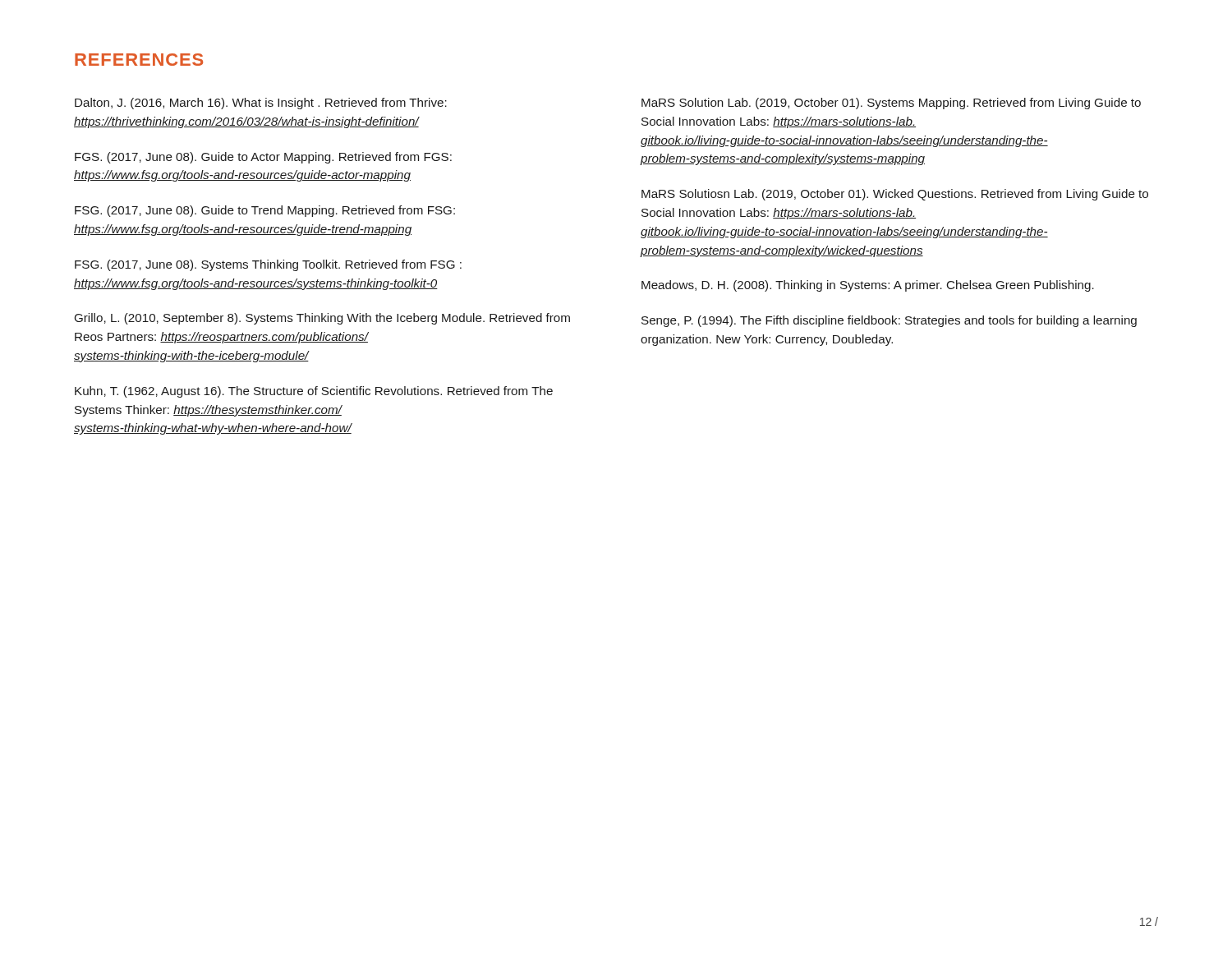Viewport: 1232px width, 953px height.
Task: Locate the list item that reads "Kuhn, T. (1962, August 16). The Structure"
Action: 313,409
